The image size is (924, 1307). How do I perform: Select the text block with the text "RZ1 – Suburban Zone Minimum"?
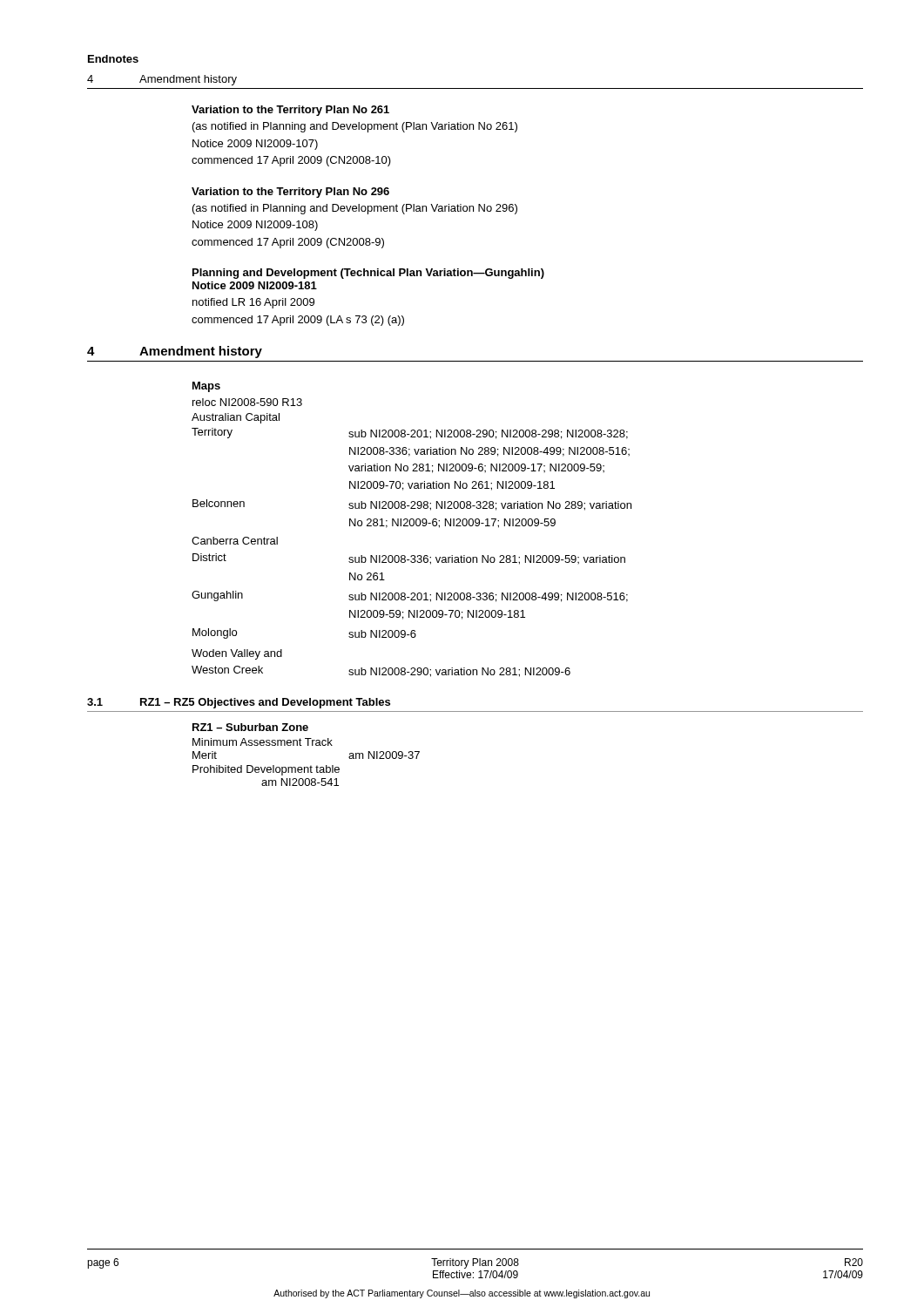[250, 727]
